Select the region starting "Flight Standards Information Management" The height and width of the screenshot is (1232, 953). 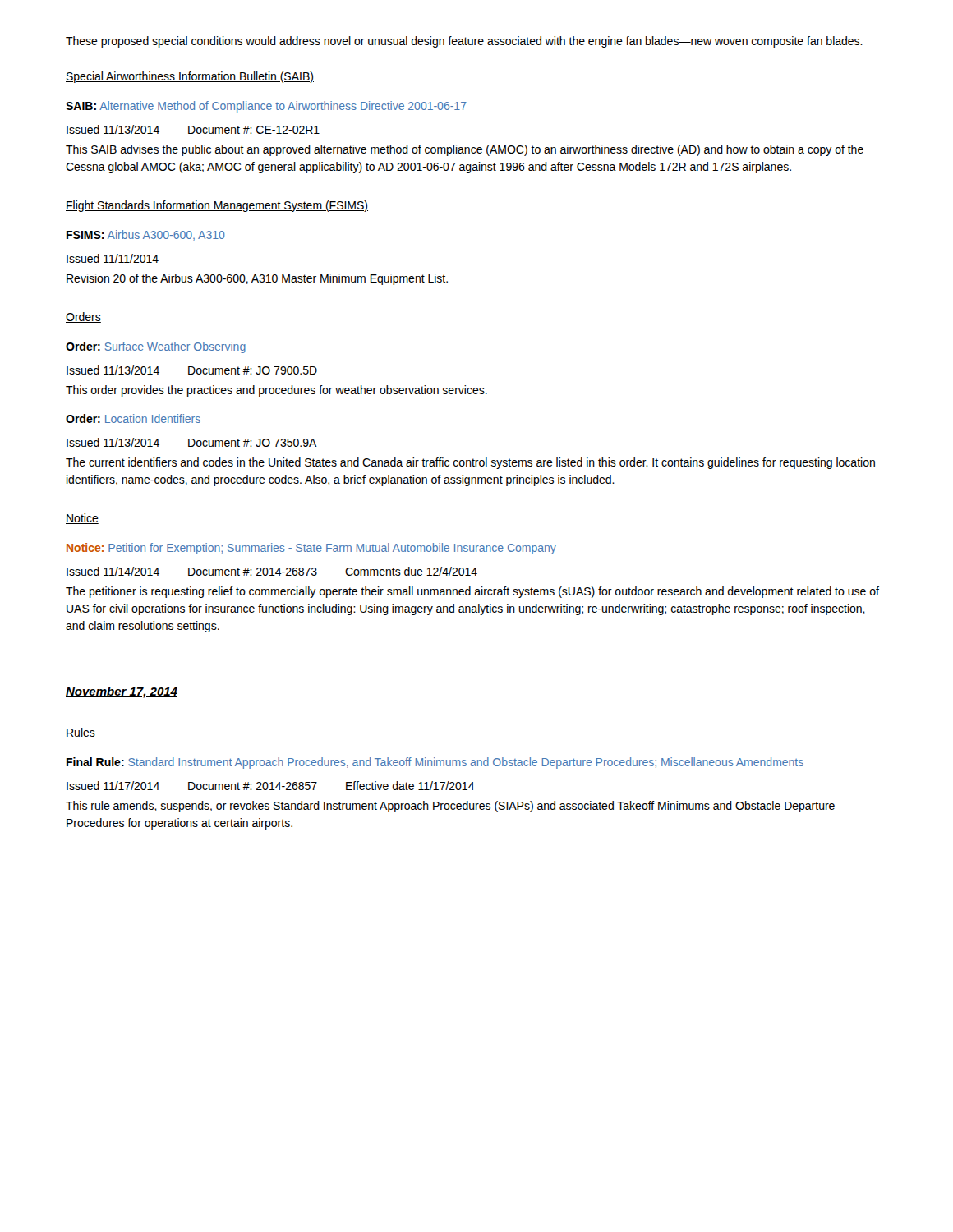(x=217, y=205)
